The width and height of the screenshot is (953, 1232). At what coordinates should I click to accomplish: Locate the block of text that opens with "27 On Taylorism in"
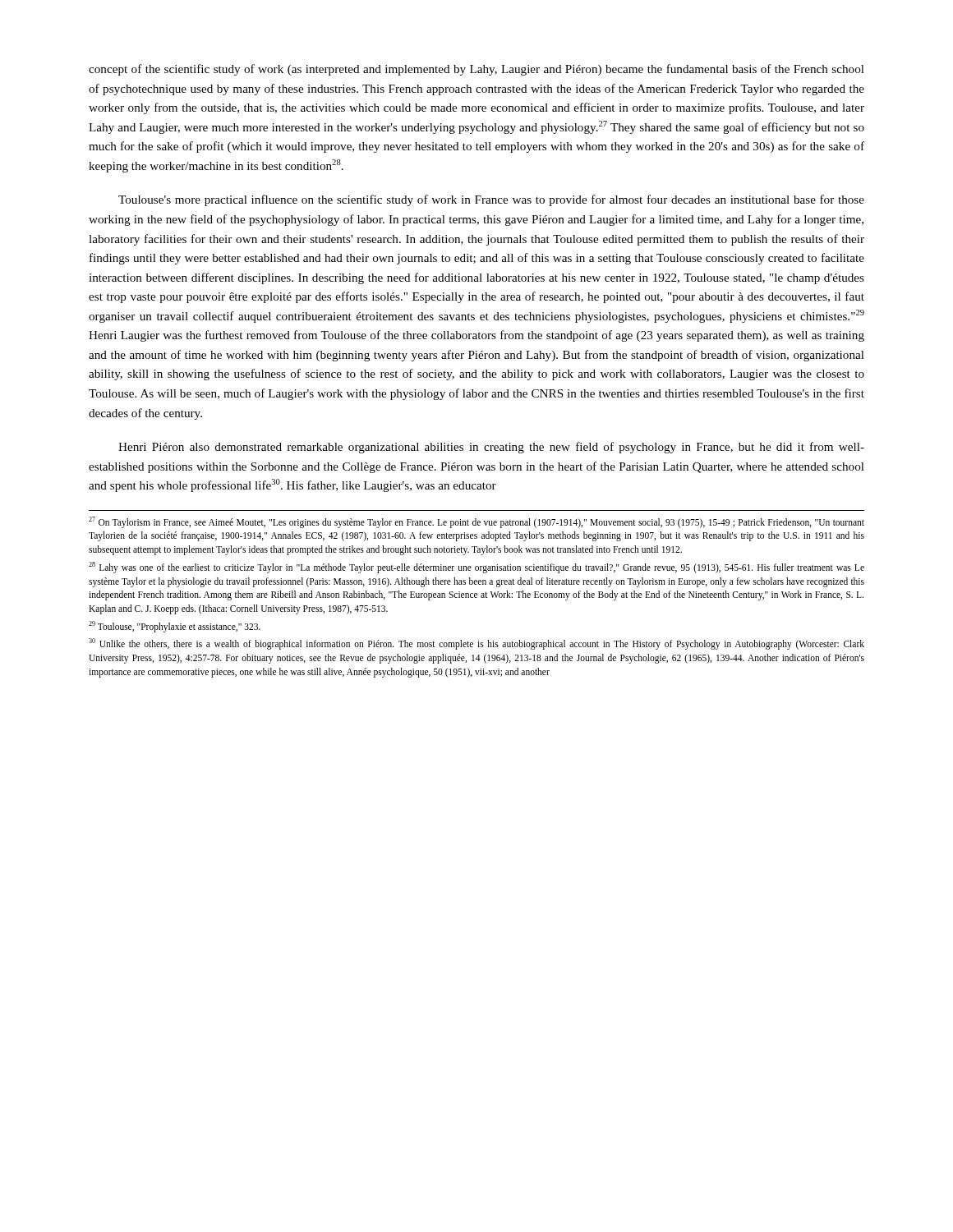tap(476, 535)
